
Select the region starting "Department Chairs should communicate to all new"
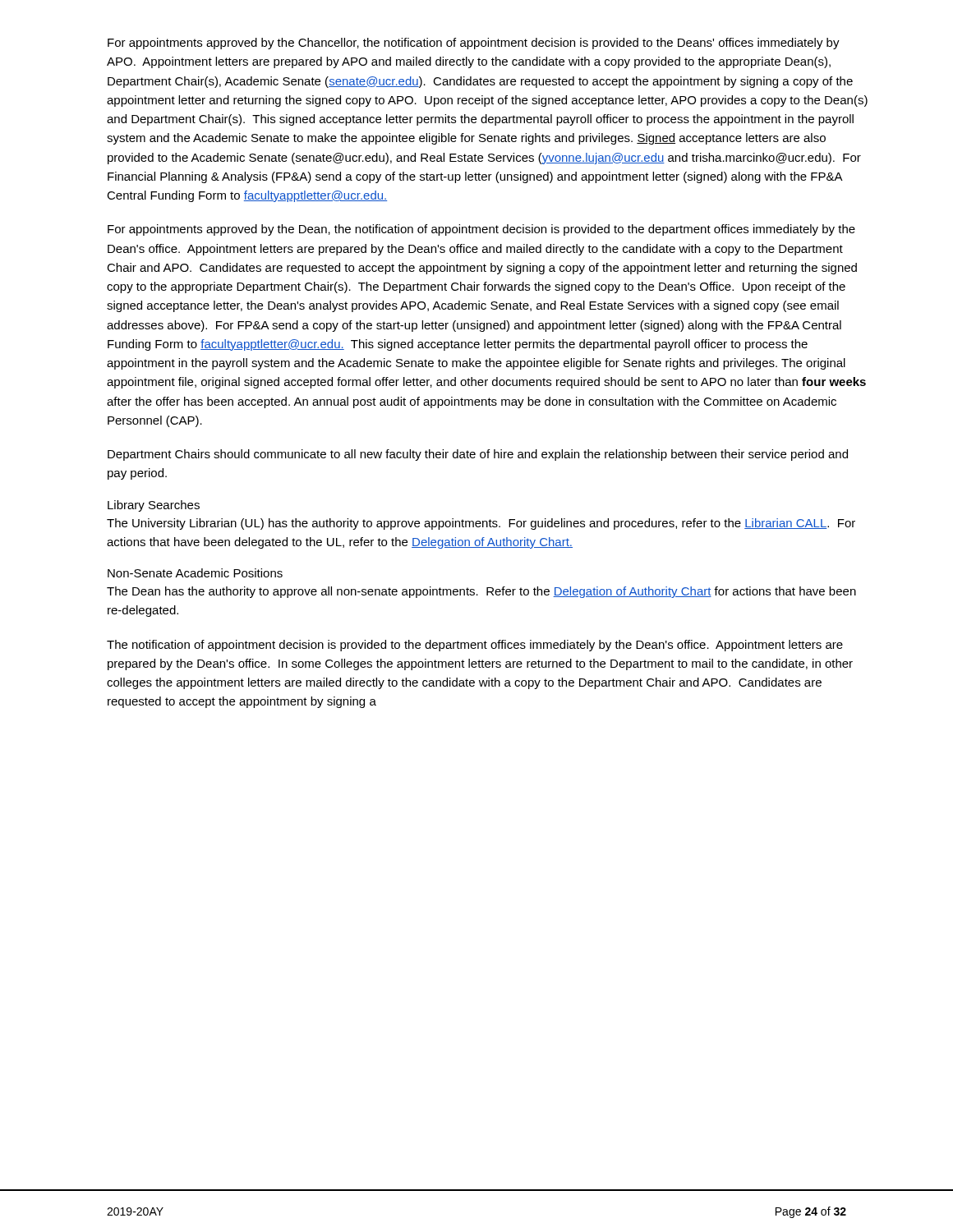(478, 463)
